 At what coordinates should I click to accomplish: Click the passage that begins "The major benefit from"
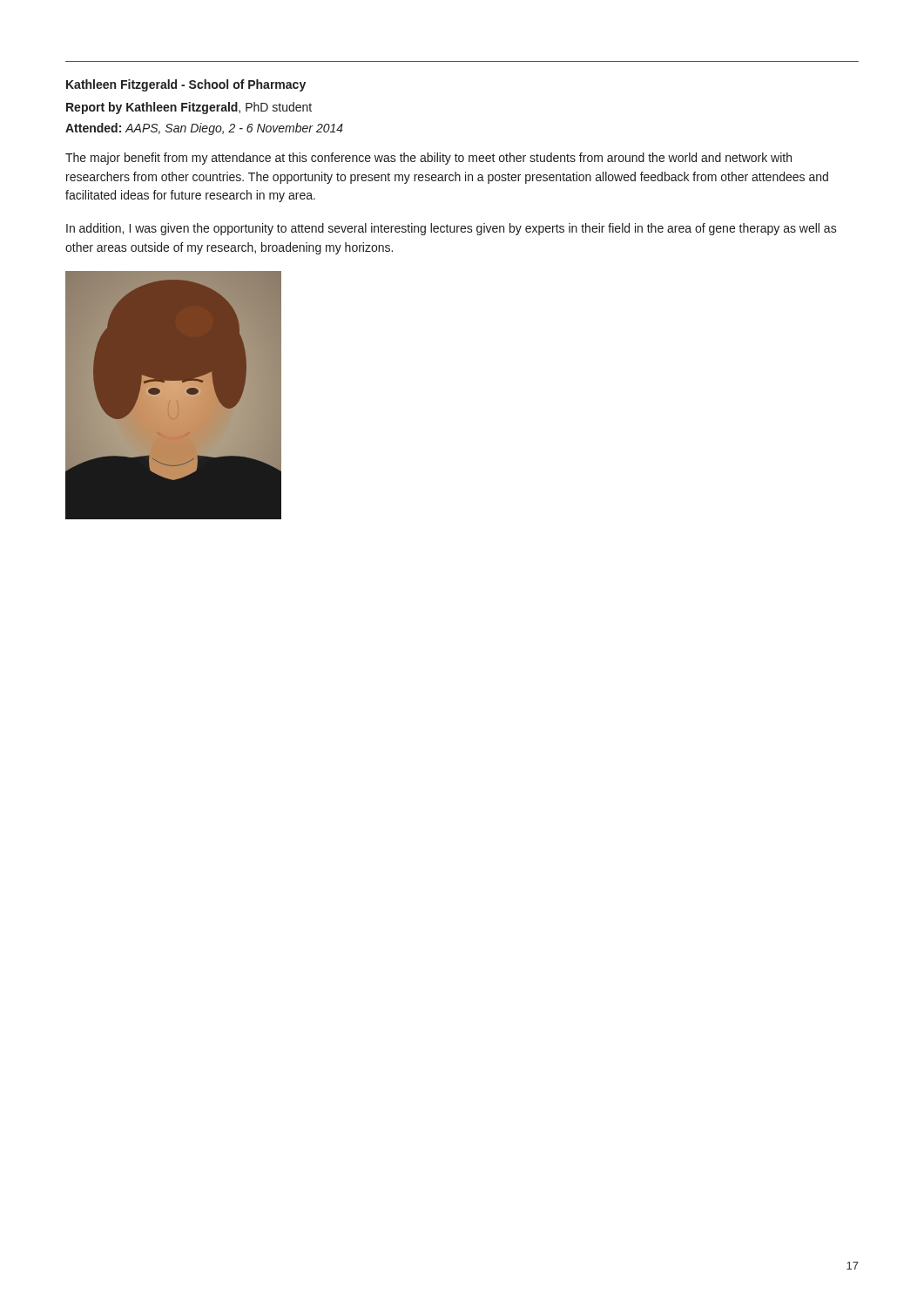click(x=447, y=177)
